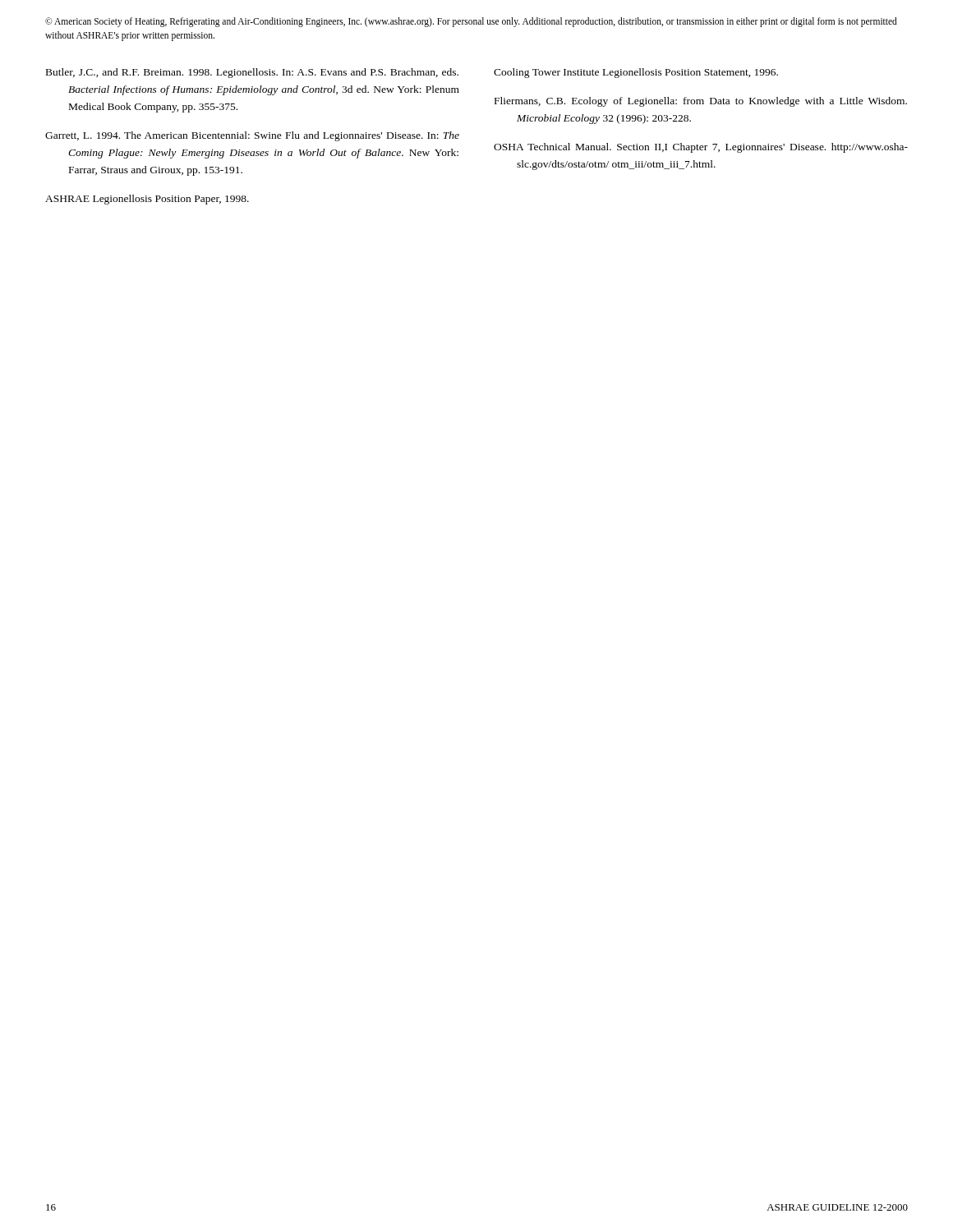Locate the block of text that opens with "Garrett, L. 1994."
This screenshot has width=953, height=1232.
coord(252,152)
